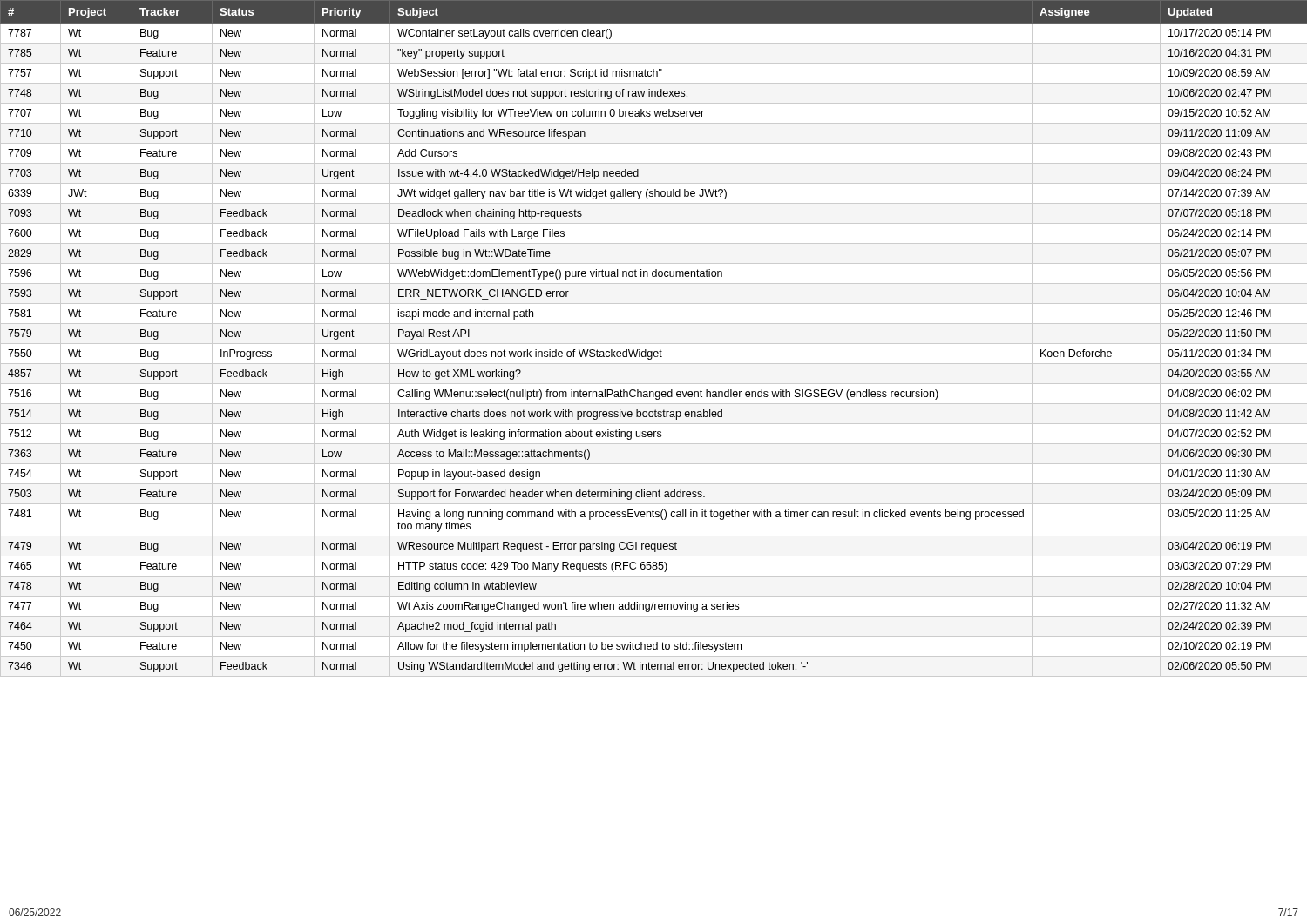Image resolution: width=1307 pixels, height=924 pixels.
Task: Locate the table with the text "02/06/2020 05:50 PM"
Action: point(654,338)
